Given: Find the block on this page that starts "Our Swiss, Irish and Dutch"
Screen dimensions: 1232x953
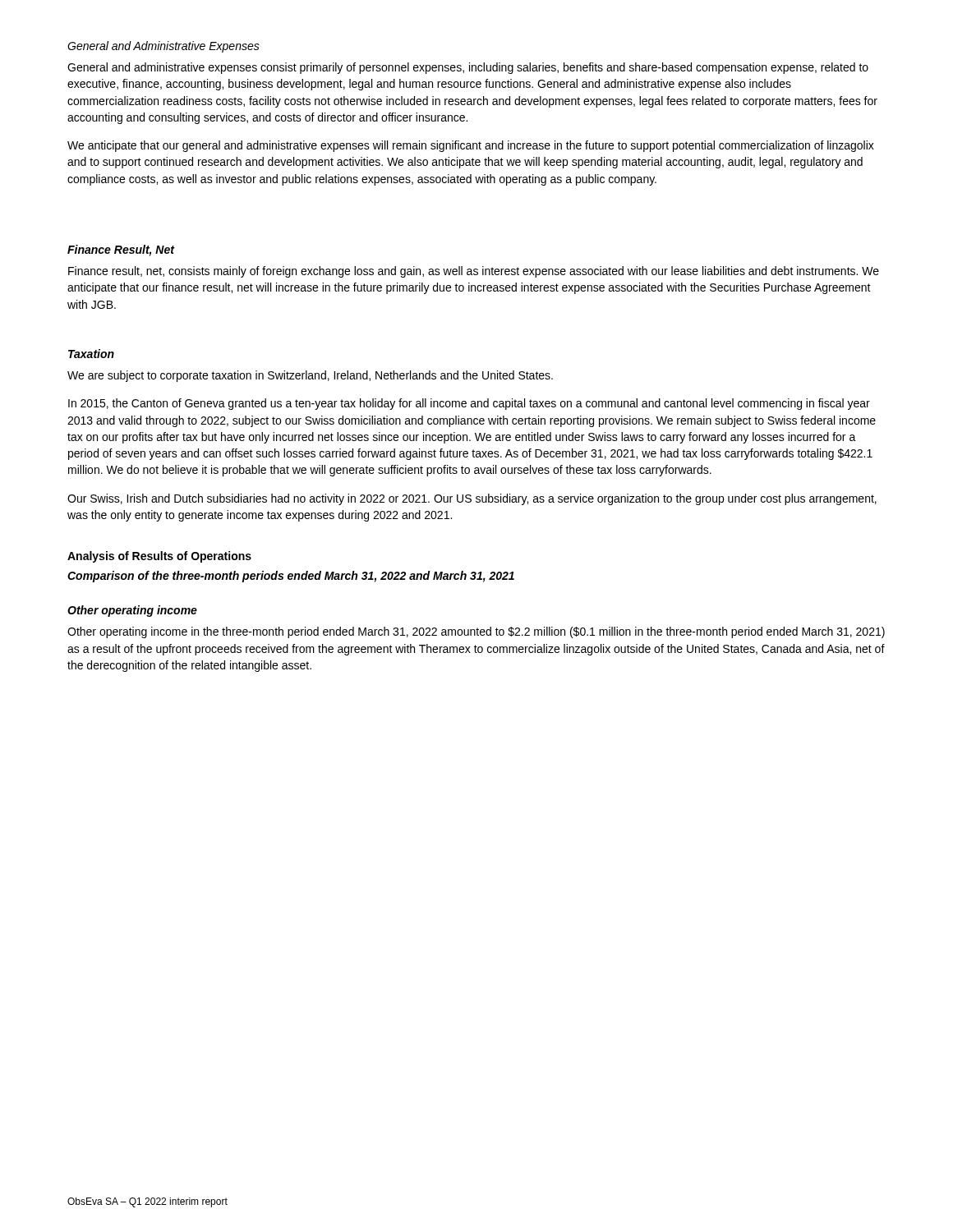Looking at the screenshot, I should point(476,507).
